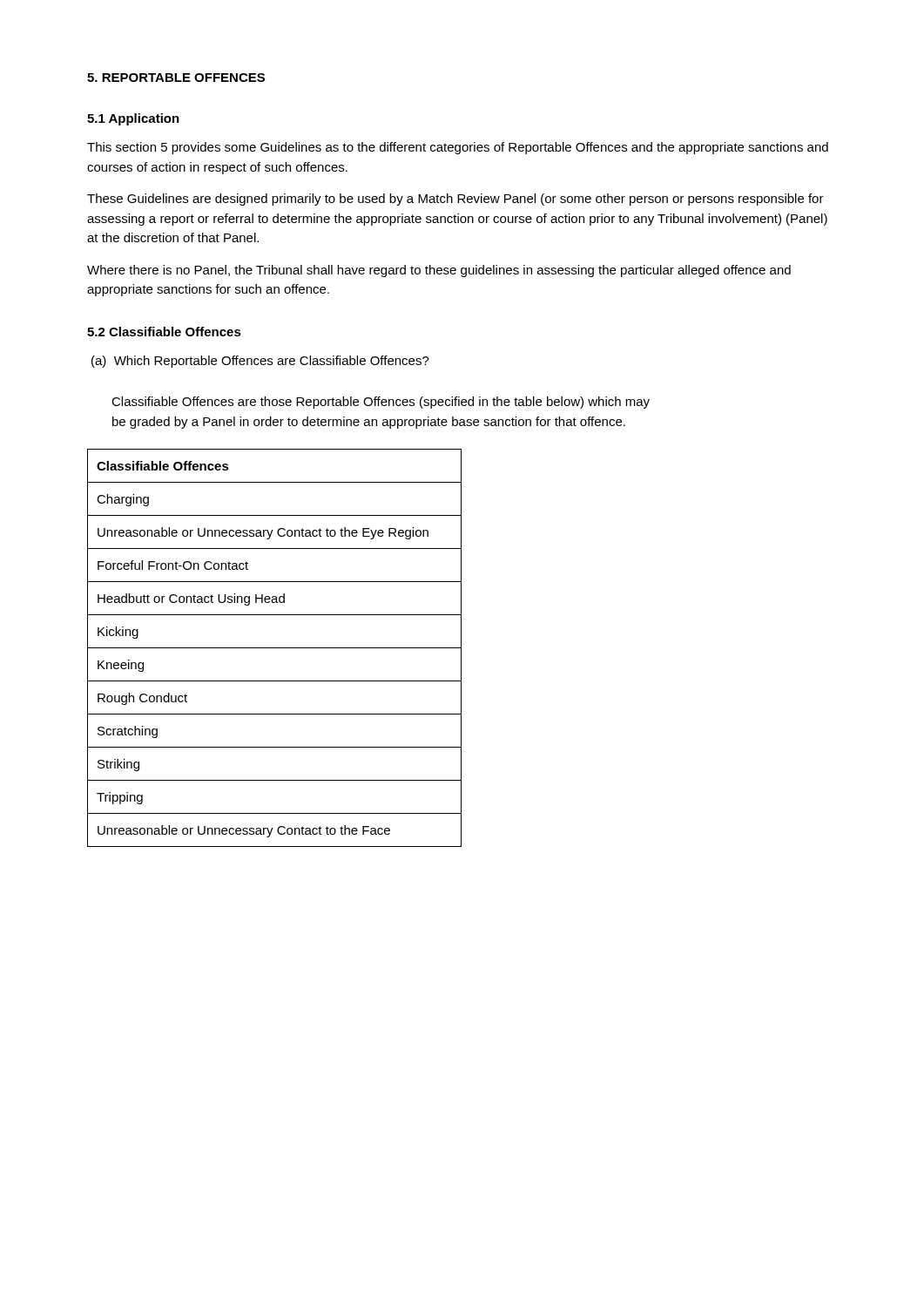This screenshot has width=924, height=1307.
Task: Locate the region starting "Where there is no"
Action: [x=439, y=279]
